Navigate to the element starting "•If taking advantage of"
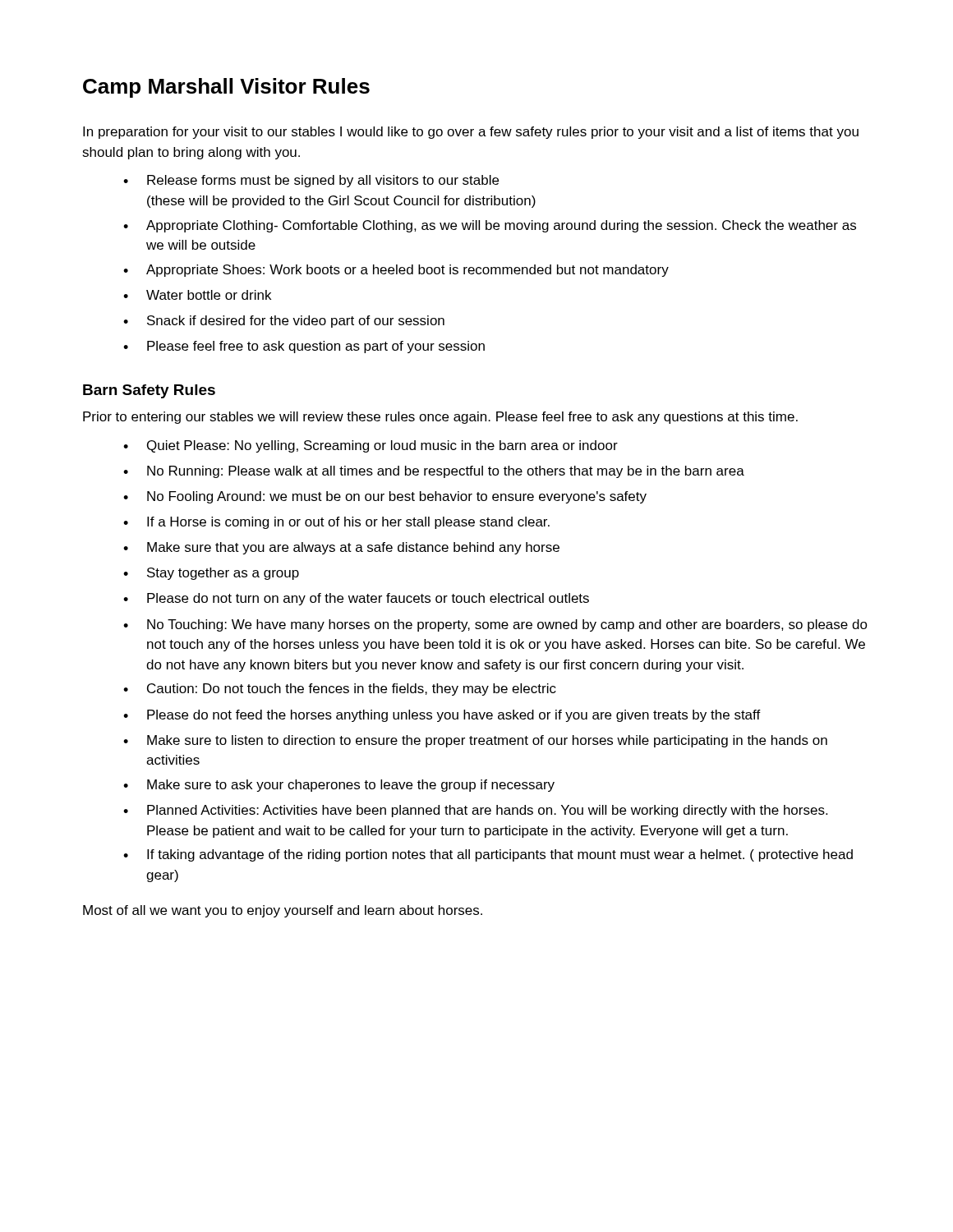953x1232 pixels. pos(497,866)
